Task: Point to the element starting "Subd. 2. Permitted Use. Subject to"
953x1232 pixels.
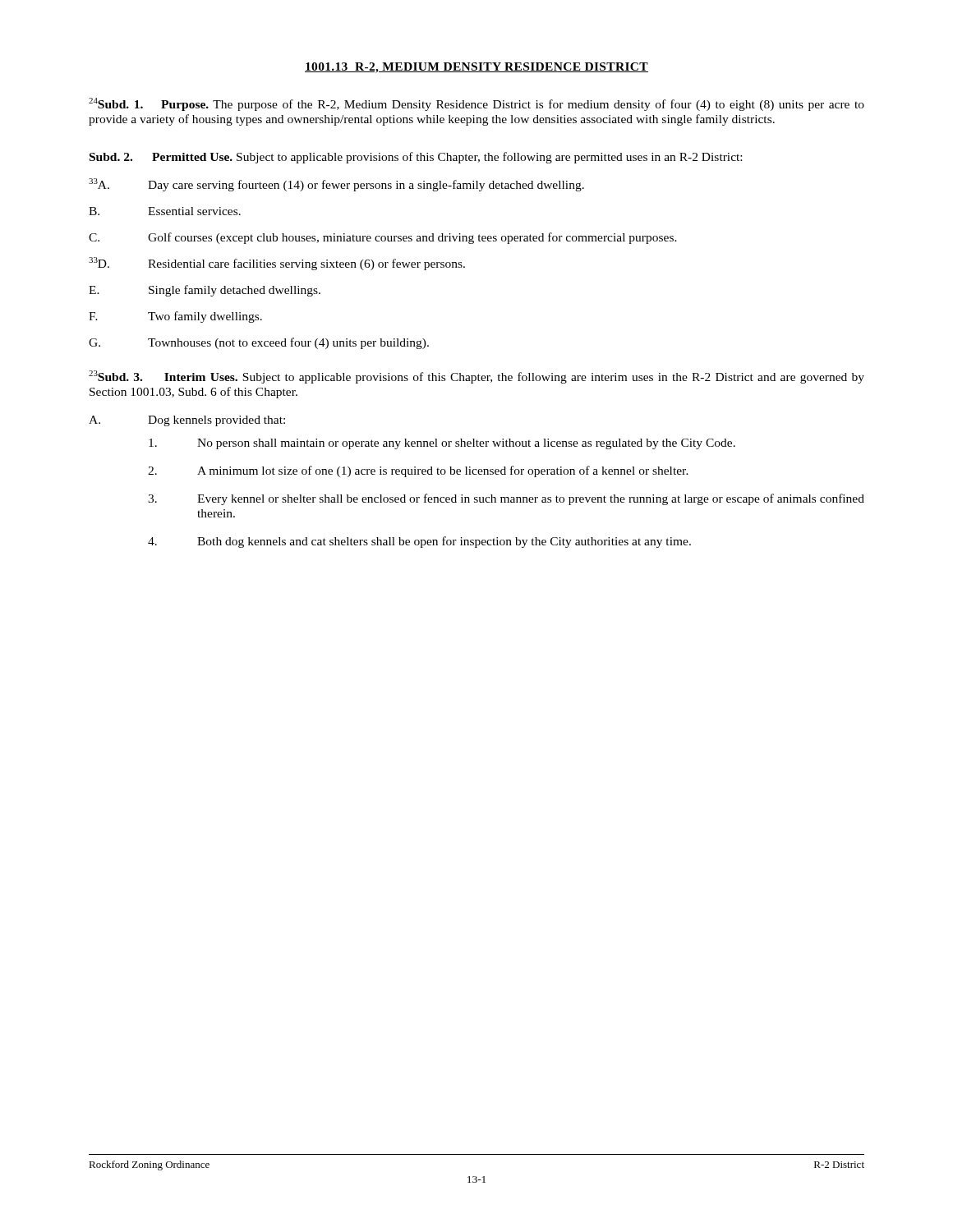Action: (416, 156)
